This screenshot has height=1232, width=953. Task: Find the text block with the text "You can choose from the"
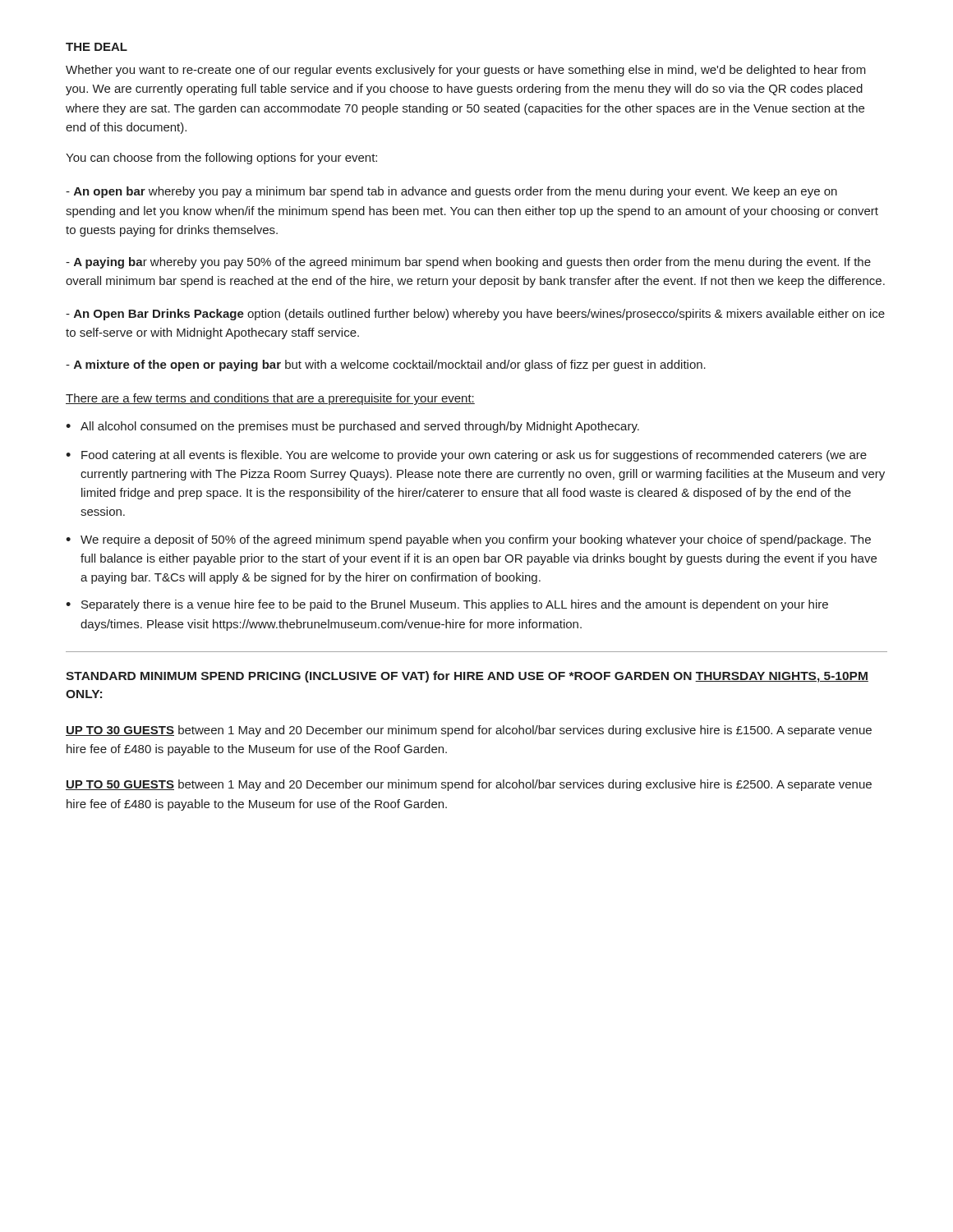[x=222, y=157]
